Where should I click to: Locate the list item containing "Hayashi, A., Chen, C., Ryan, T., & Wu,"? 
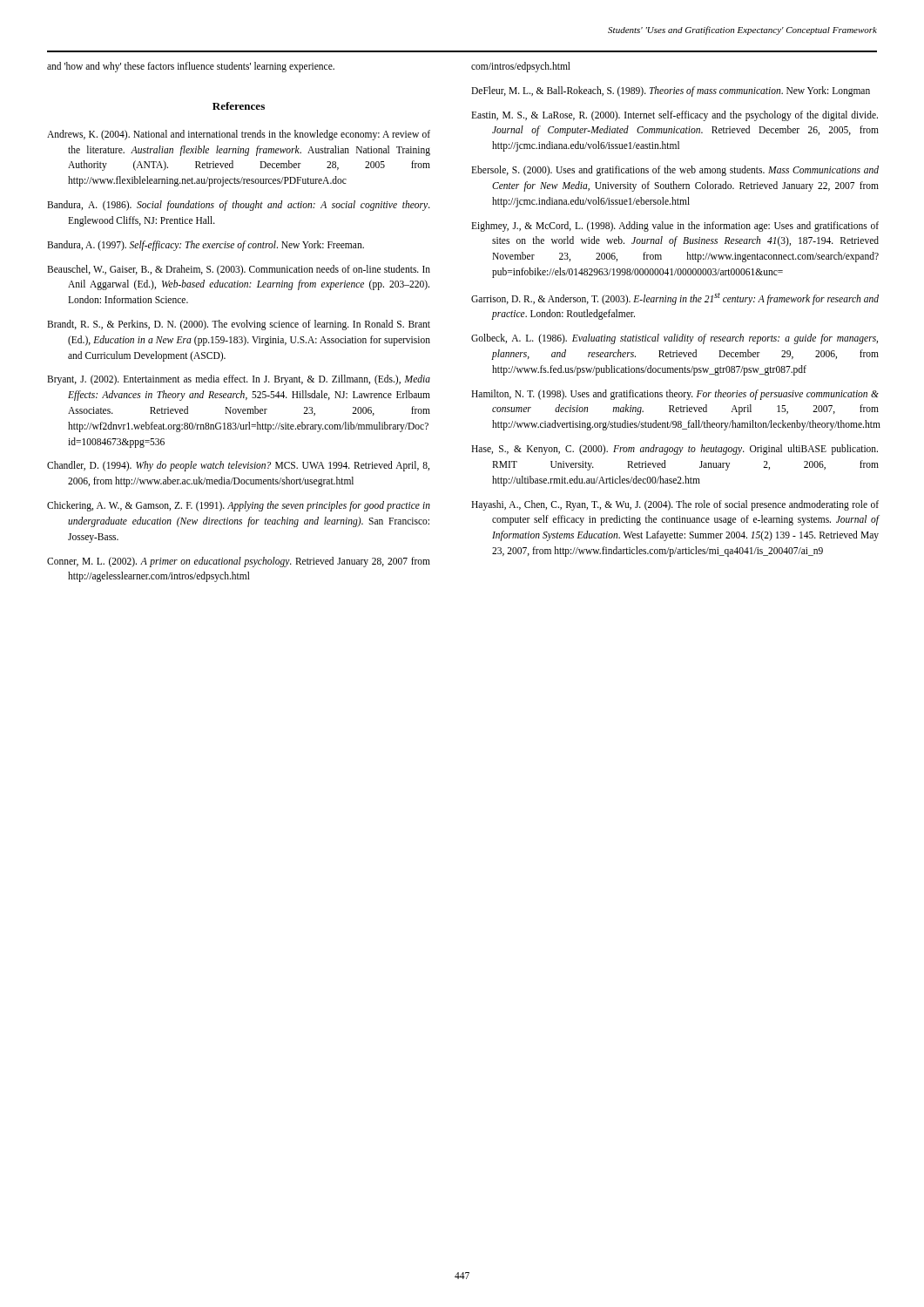coord(675,527)
